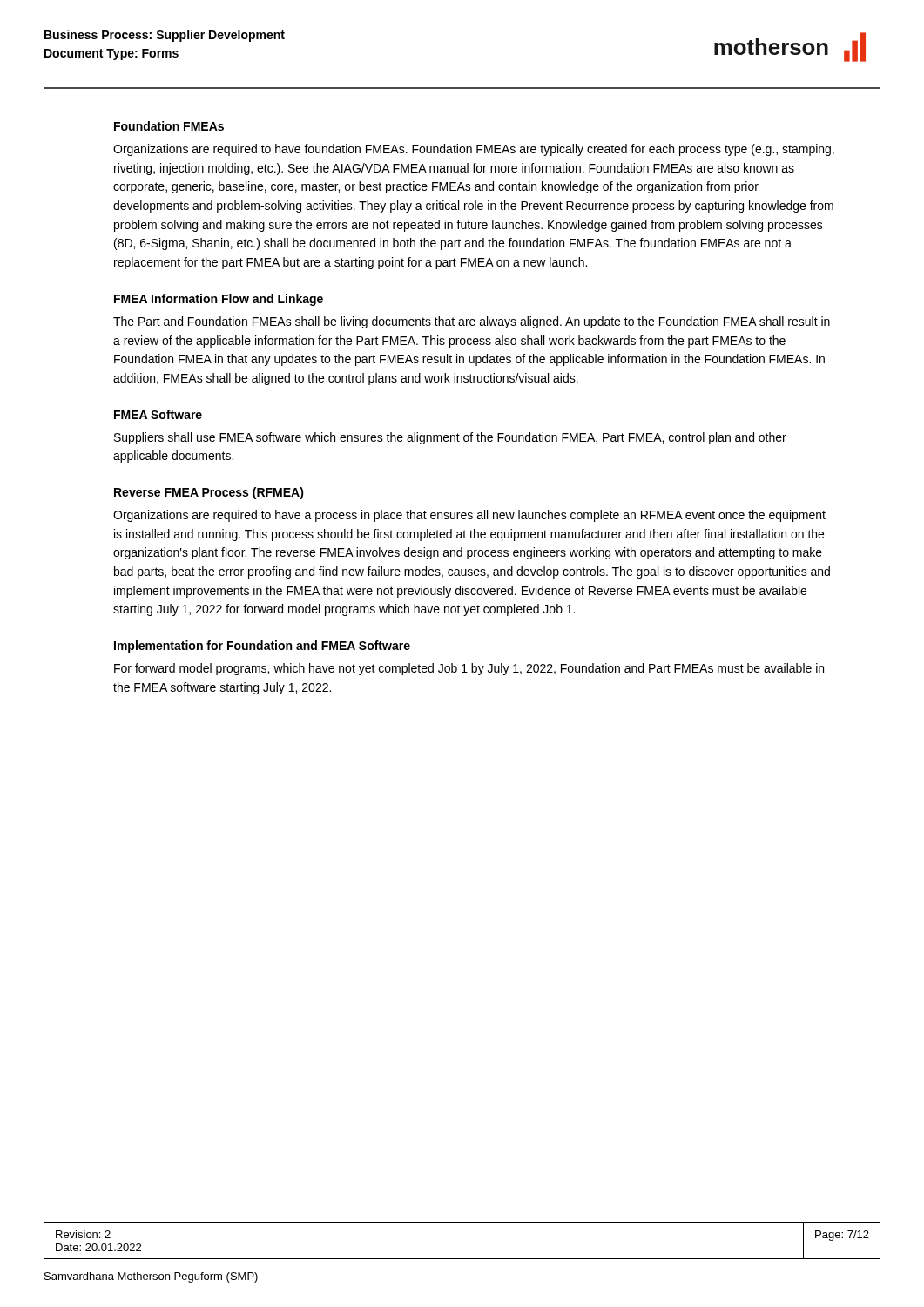
Task: Find the block on this page that starts "For forward model programs, which have not"
Action: pos(469,678)
